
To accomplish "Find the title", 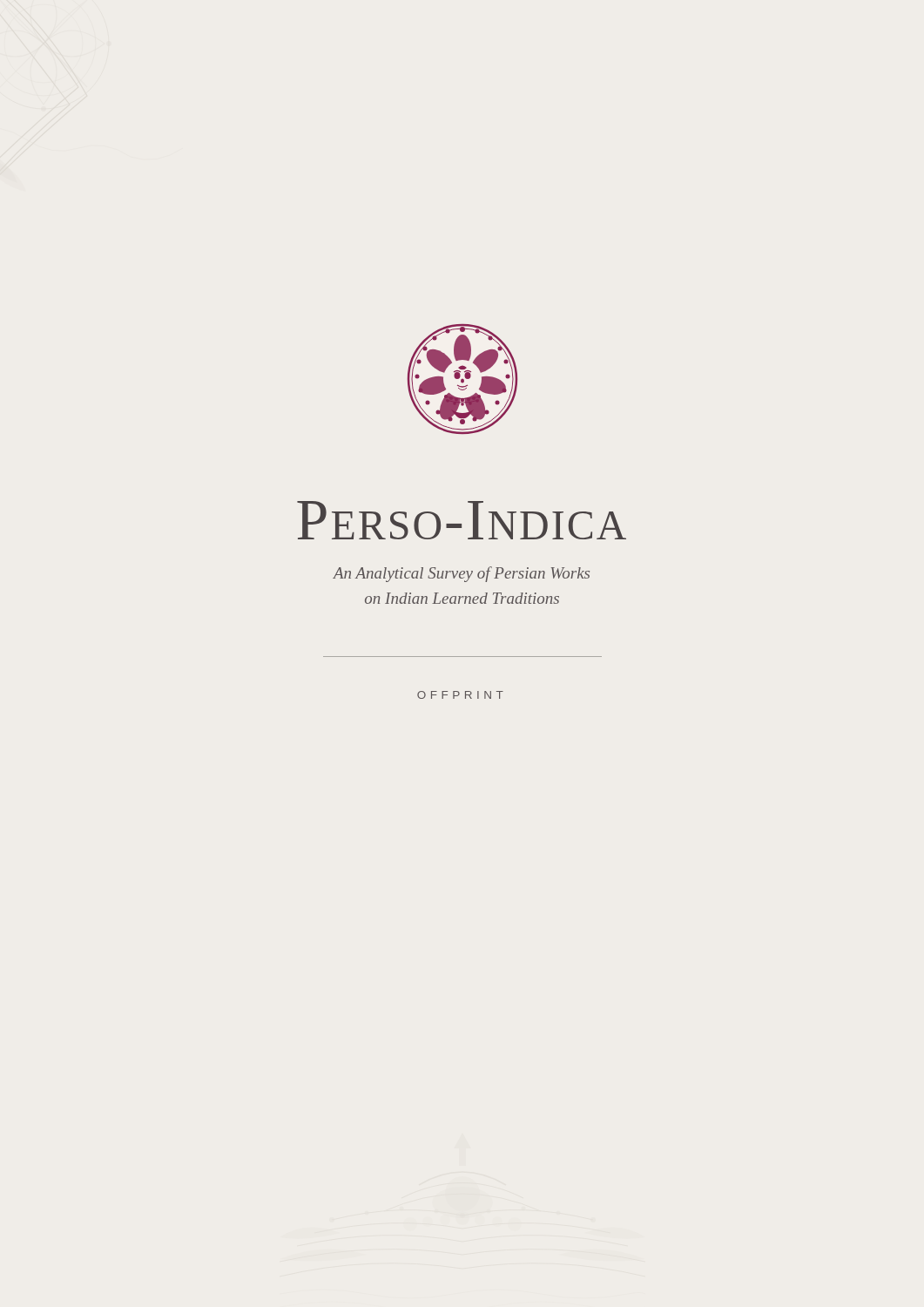I will click(462, 519).
